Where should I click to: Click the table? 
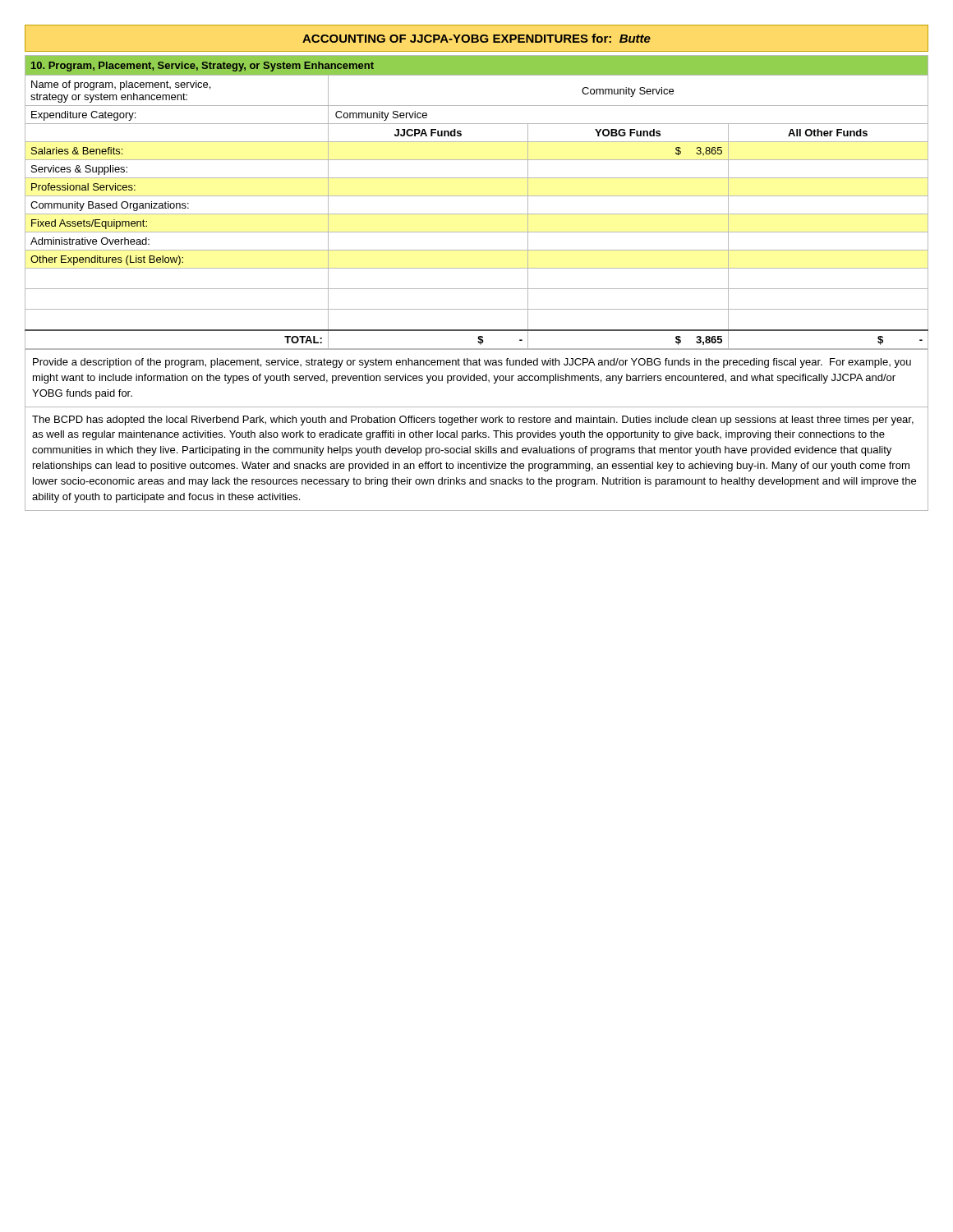[476, 202]
